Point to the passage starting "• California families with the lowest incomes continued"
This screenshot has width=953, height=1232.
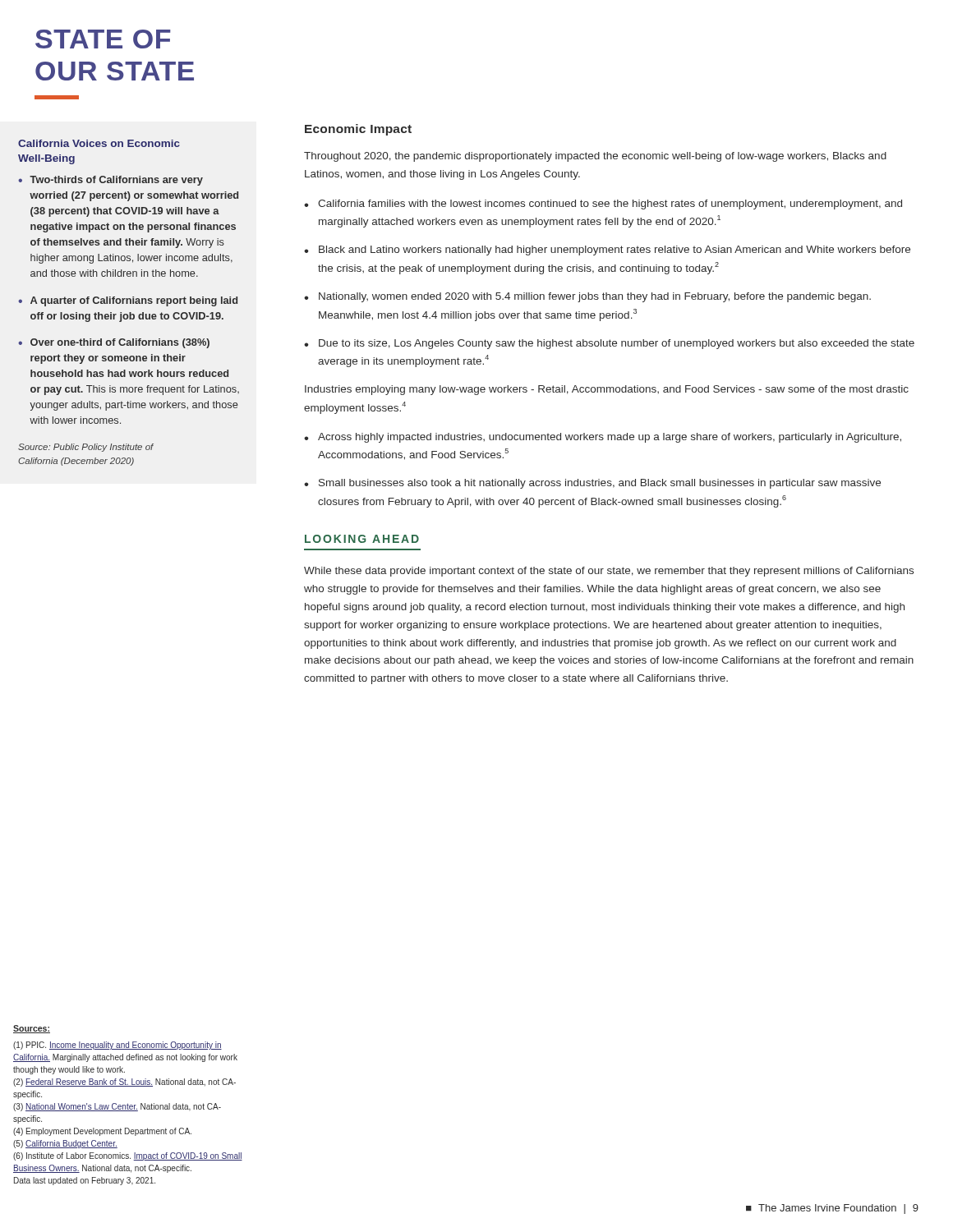(611, 212)
